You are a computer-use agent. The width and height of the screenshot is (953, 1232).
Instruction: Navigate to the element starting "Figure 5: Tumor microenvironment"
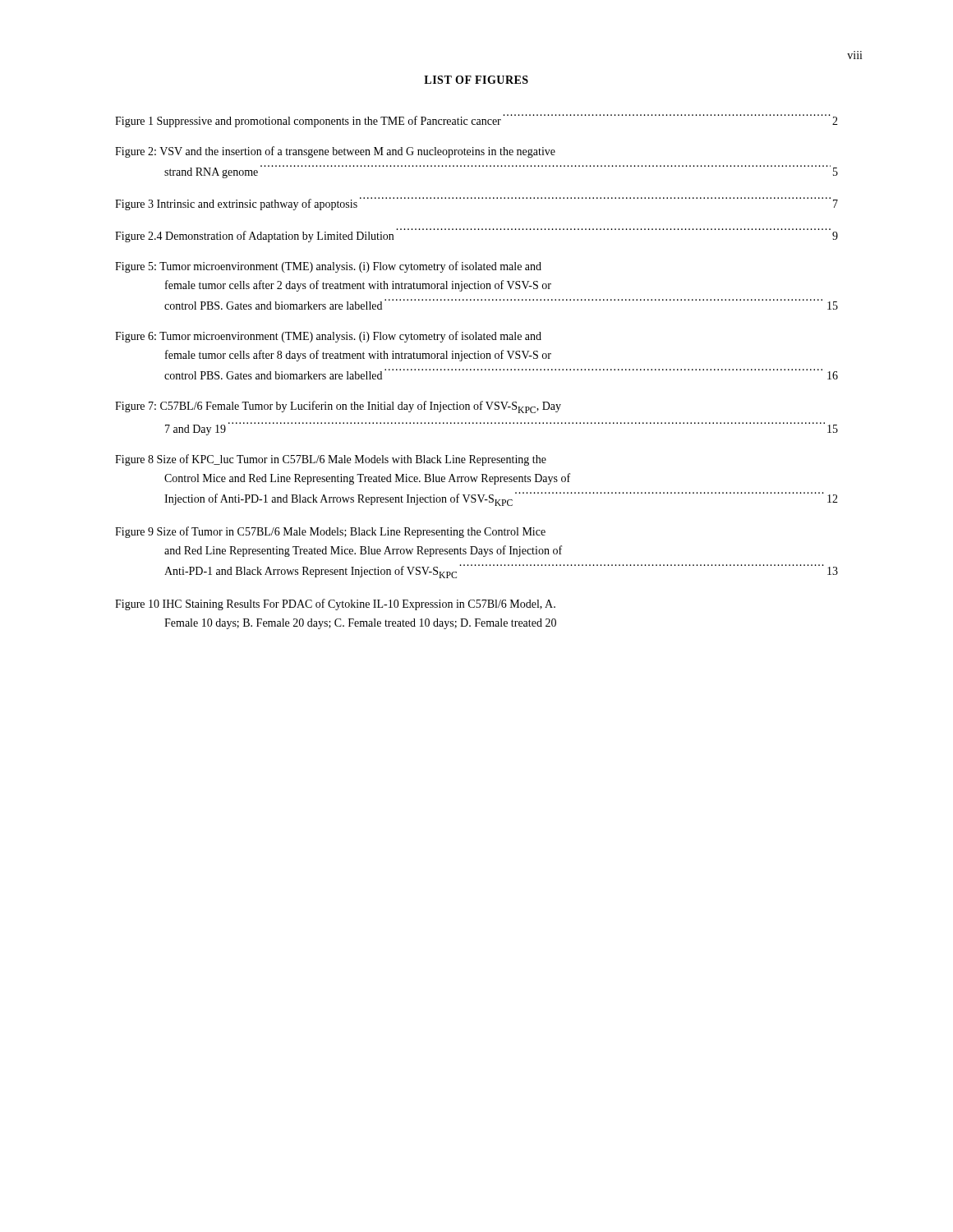point(476,286)
